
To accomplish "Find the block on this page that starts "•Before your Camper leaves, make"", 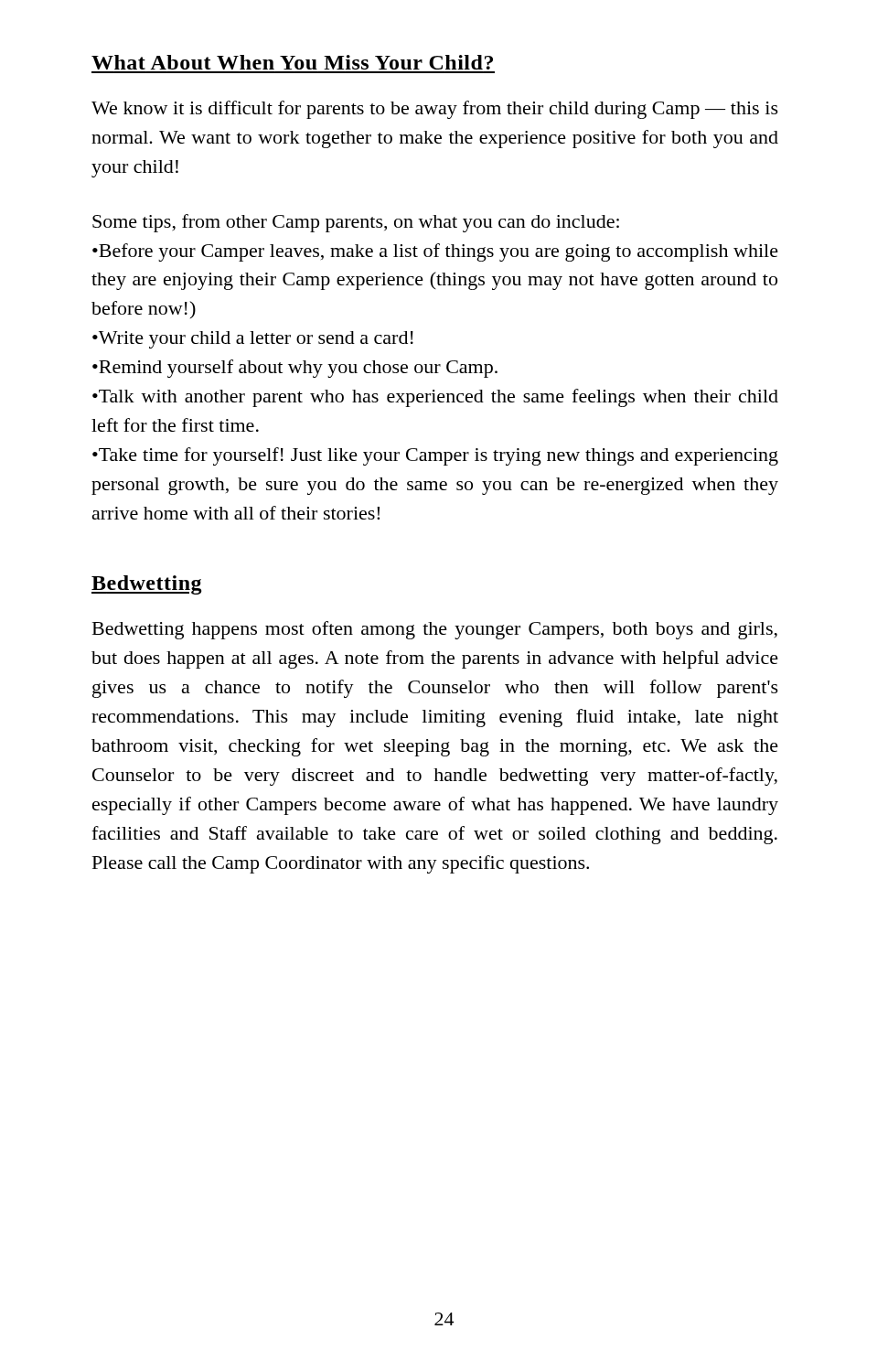I will click(435, 279).
